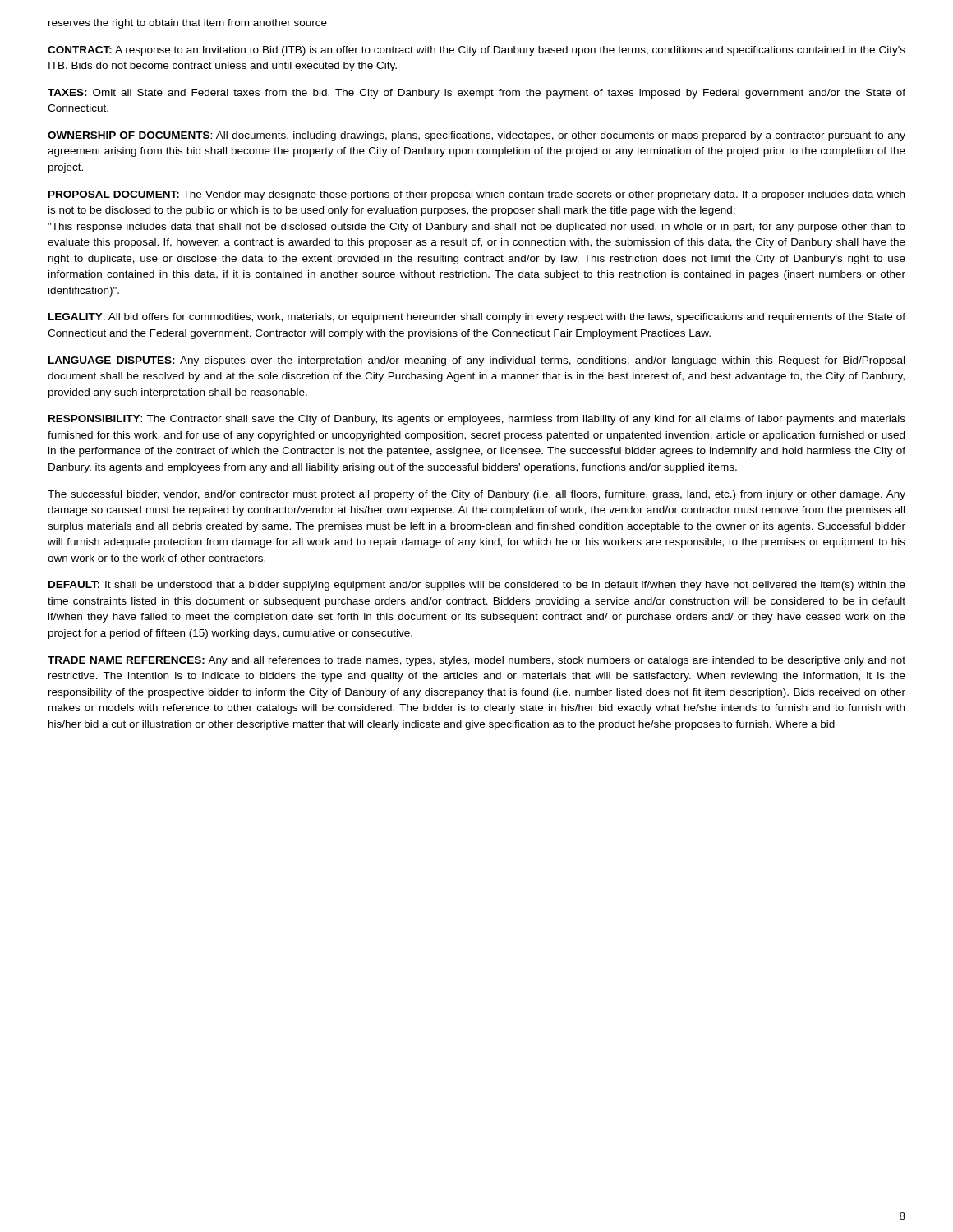Point to the block beginning "TAXES: Omit all State and Federal taxes"
Screen dimensions: 1232x953
pos(476,100)
